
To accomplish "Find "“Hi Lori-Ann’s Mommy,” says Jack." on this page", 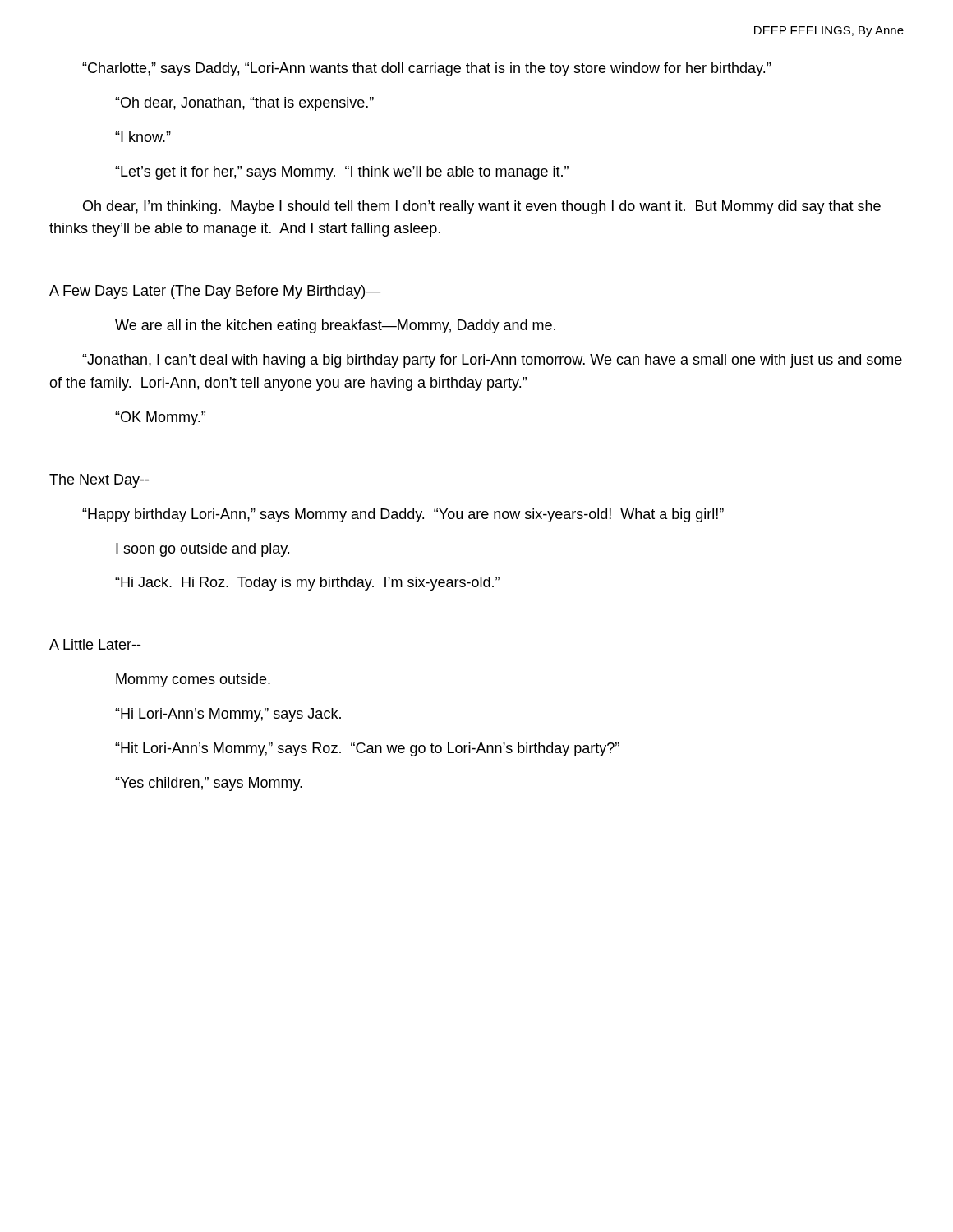I will [x=229, y=714].
